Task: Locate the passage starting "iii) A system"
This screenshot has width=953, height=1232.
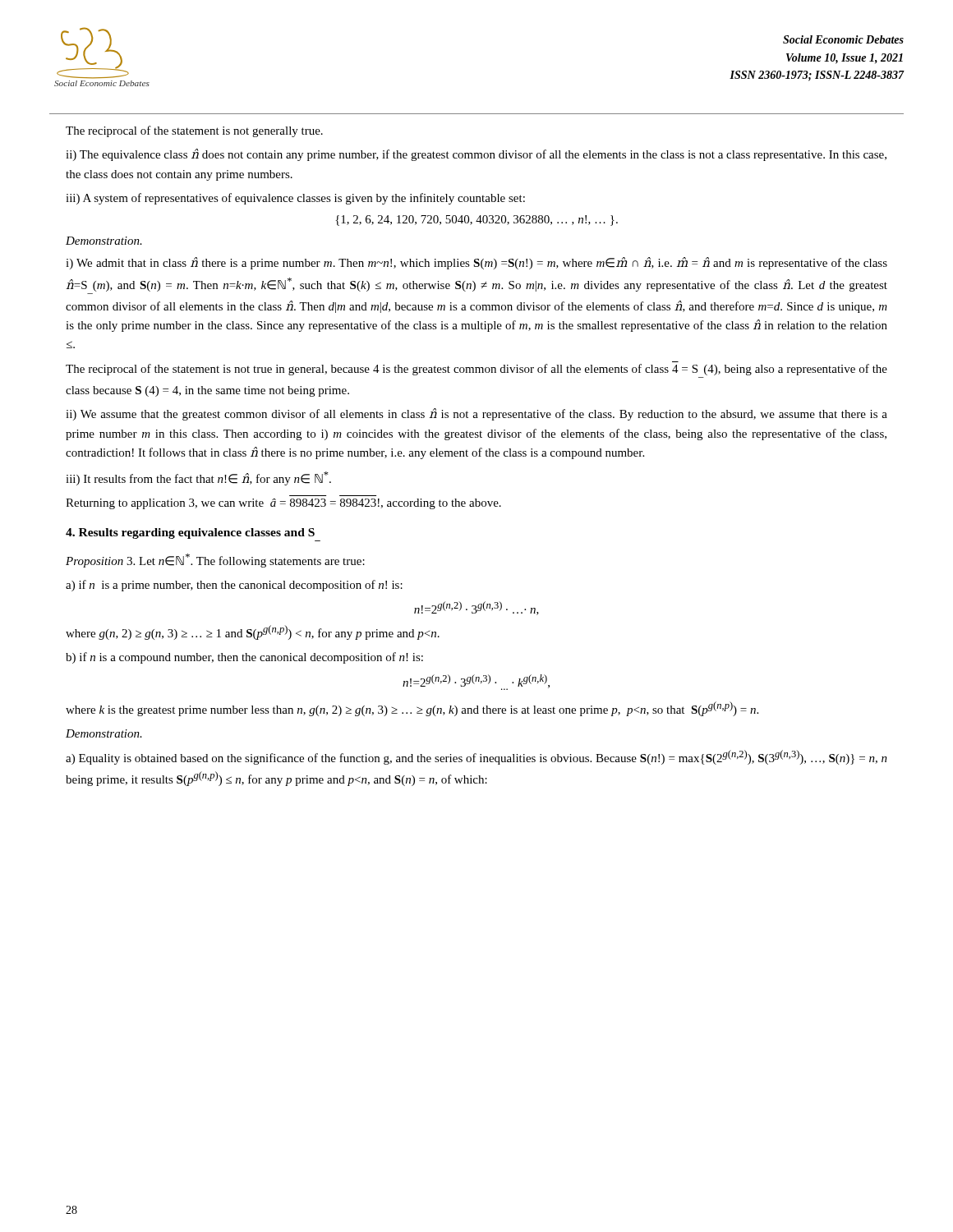Action: tap(476, 198)
